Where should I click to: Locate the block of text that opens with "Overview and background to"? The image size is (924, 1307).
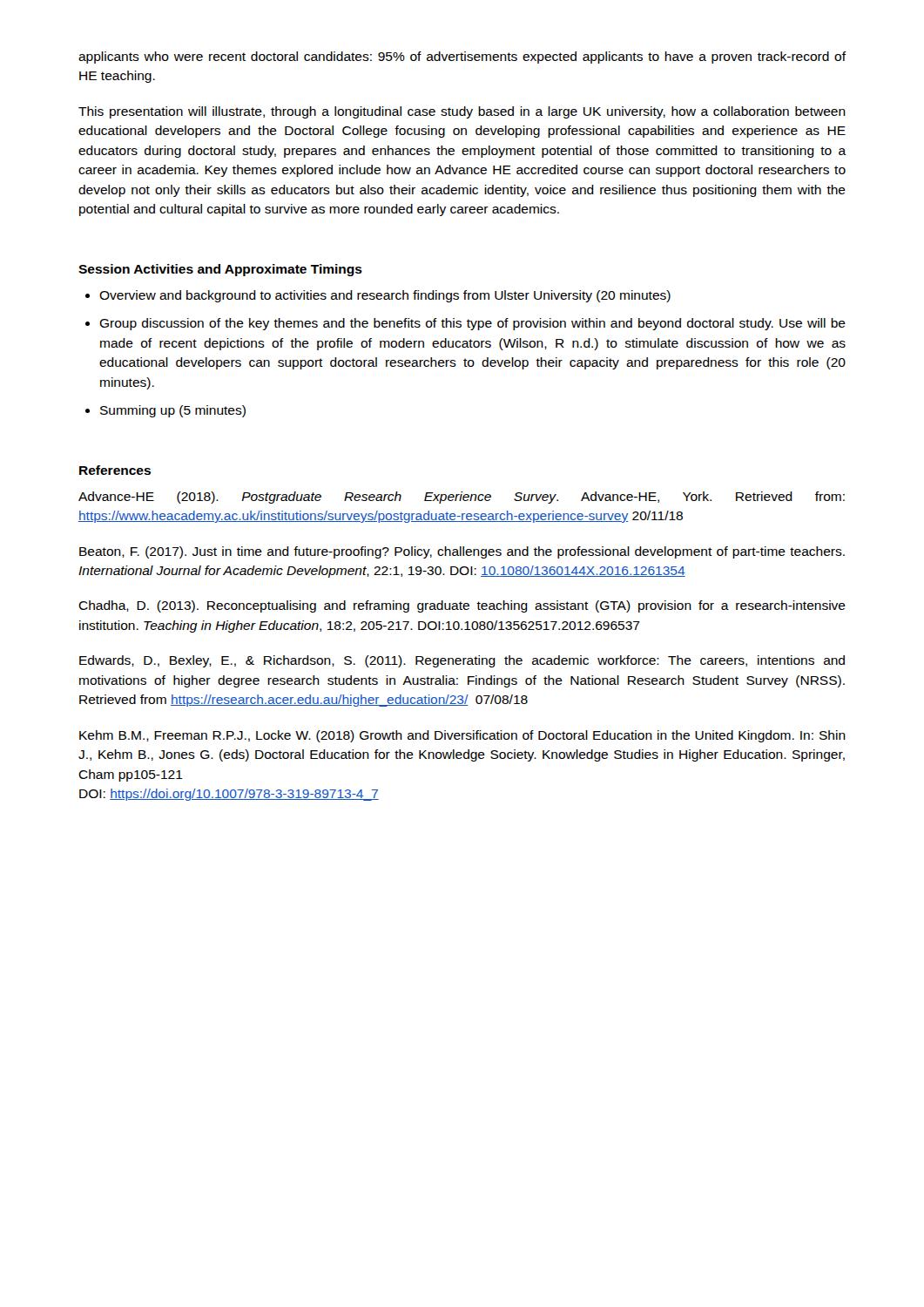(x=385, y=295)
